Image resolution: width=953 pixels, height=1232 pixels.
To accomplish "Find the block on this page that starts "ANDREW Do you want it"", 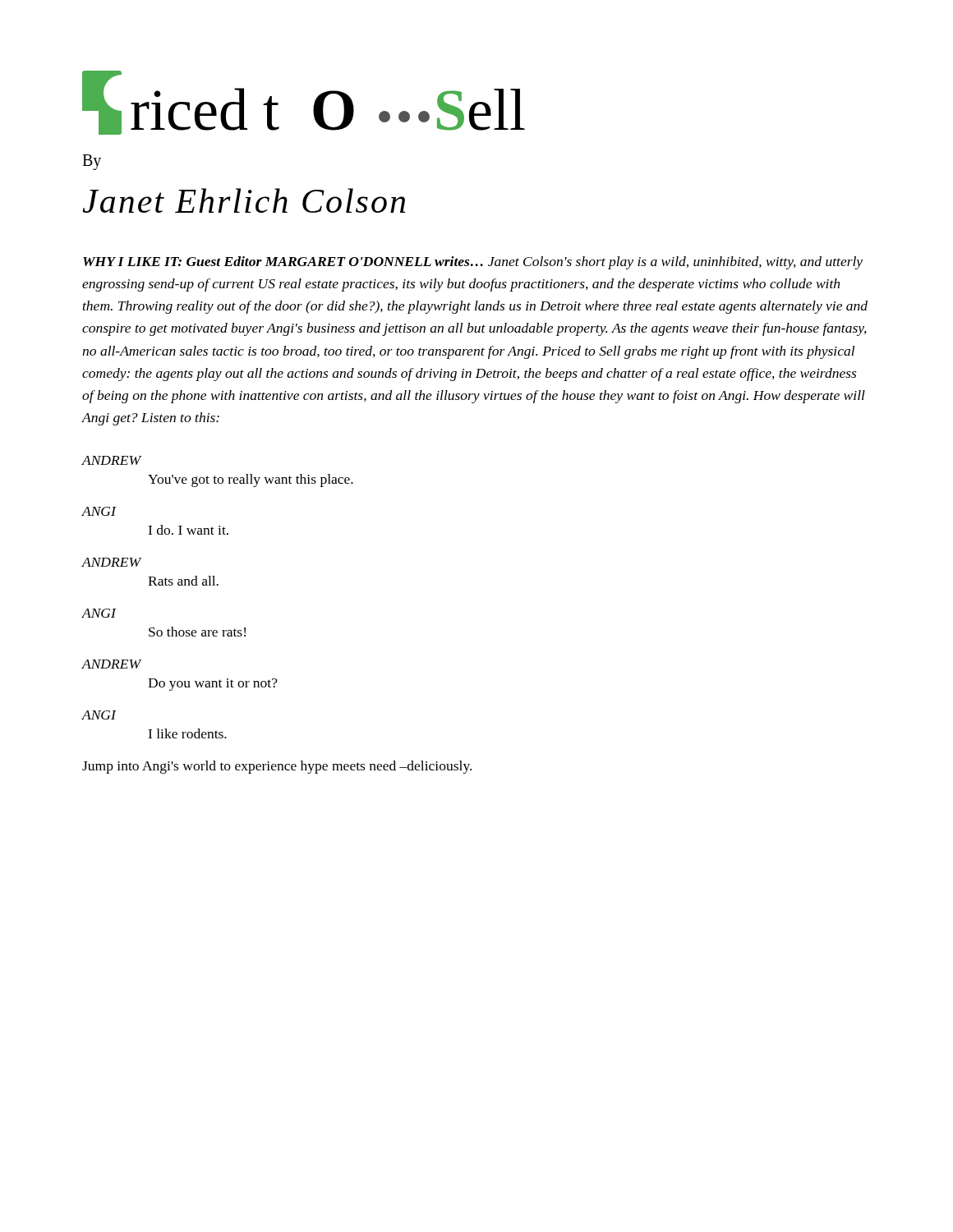I will click(112, 664).
